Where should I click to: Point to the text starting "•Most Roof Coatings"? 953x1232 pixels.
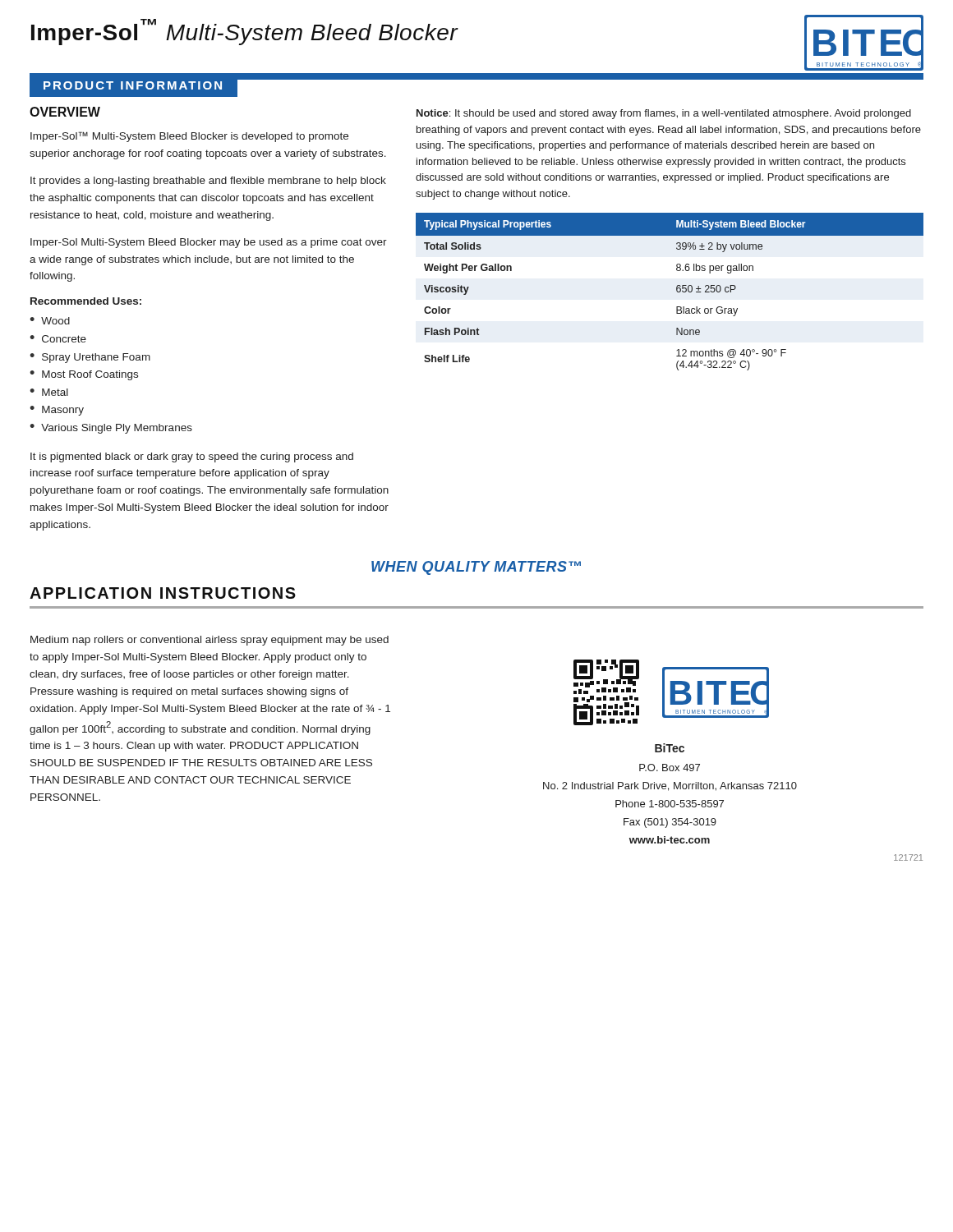(84, 375)
